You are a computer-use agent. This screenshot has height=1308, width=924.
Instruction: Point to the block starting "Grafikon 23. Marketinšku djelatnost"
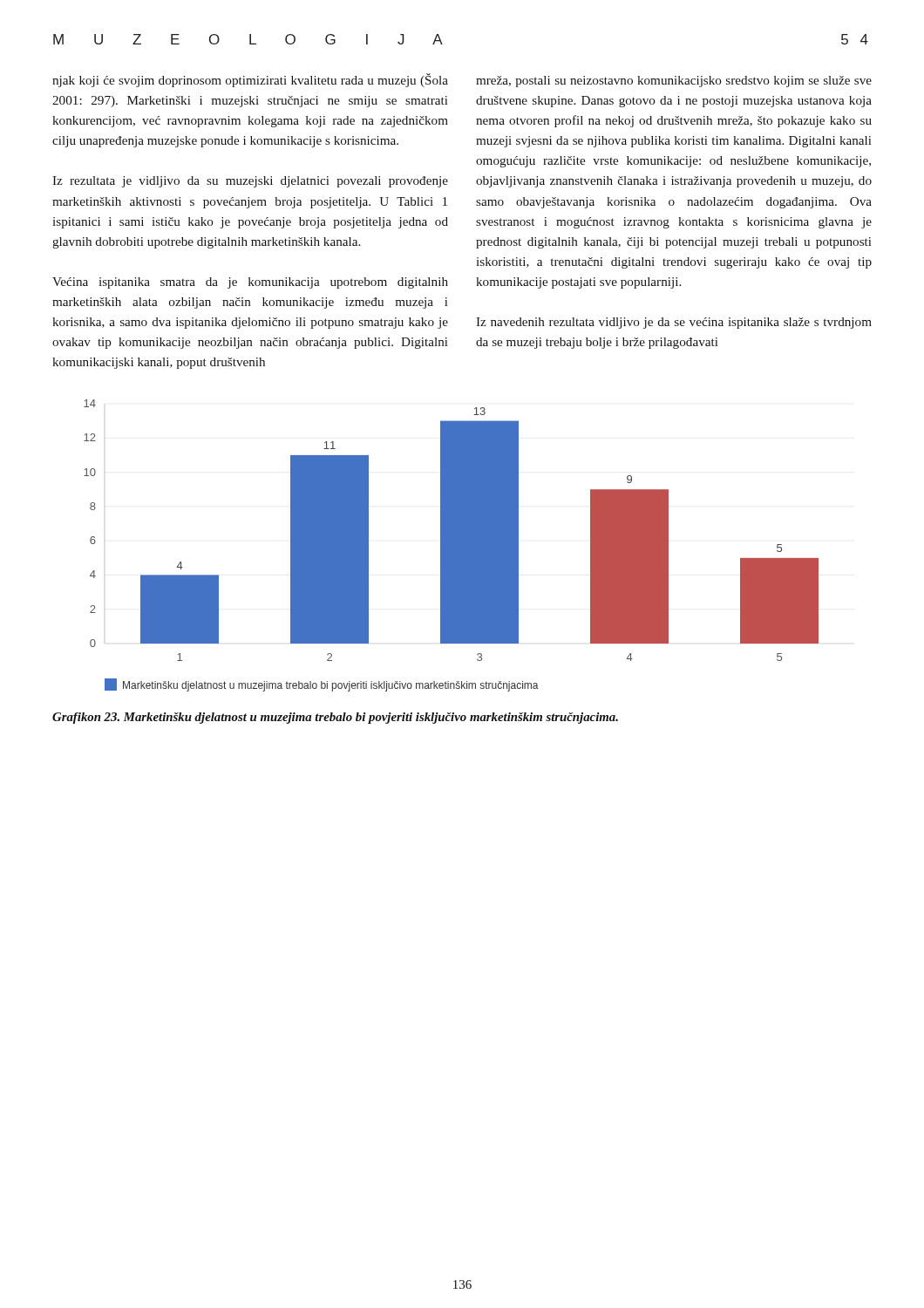tap(336, 717)
